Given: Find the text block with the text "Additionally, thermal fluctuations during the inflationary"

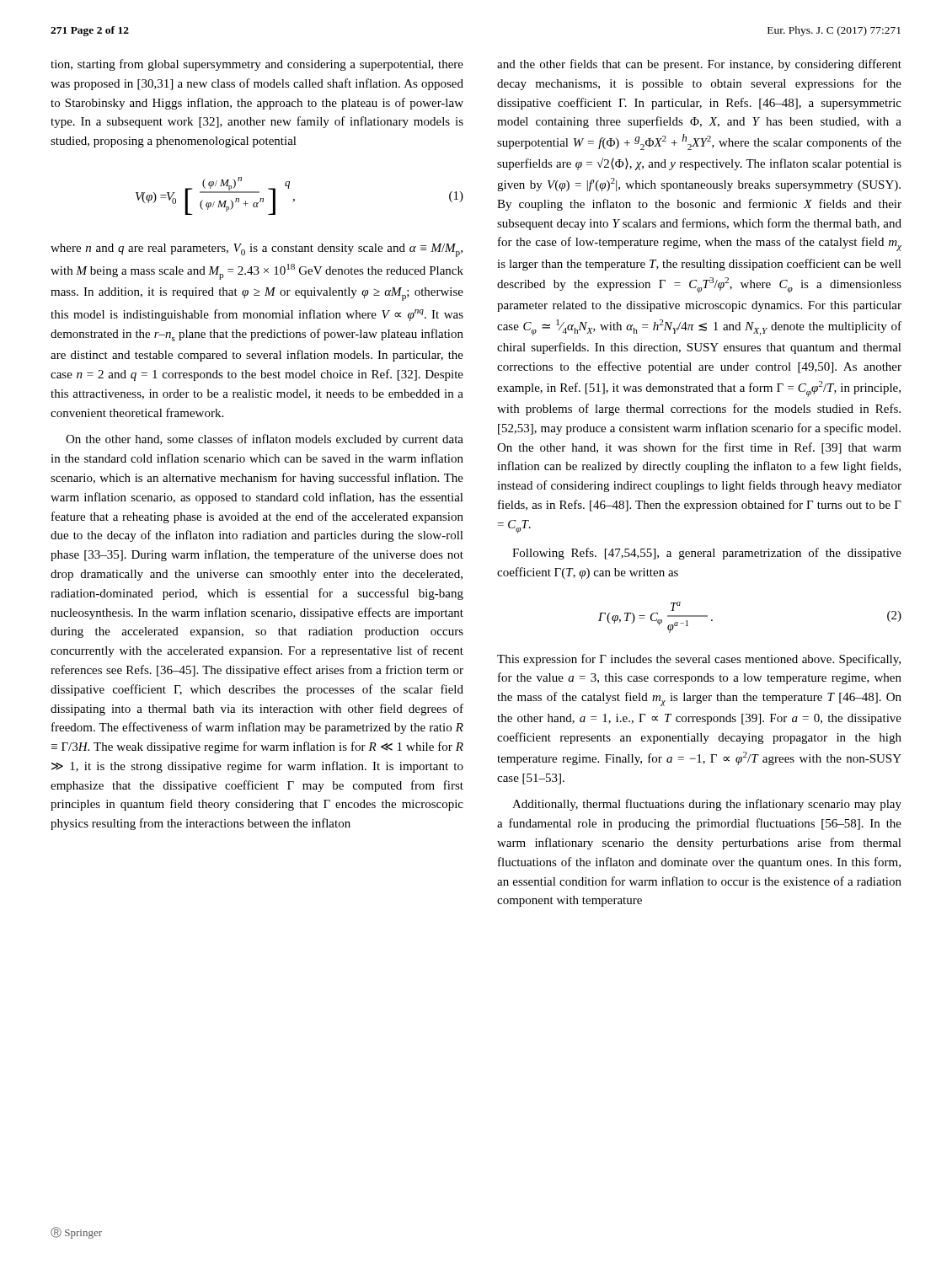Looking at the screenshot, I should click(699, 853).
